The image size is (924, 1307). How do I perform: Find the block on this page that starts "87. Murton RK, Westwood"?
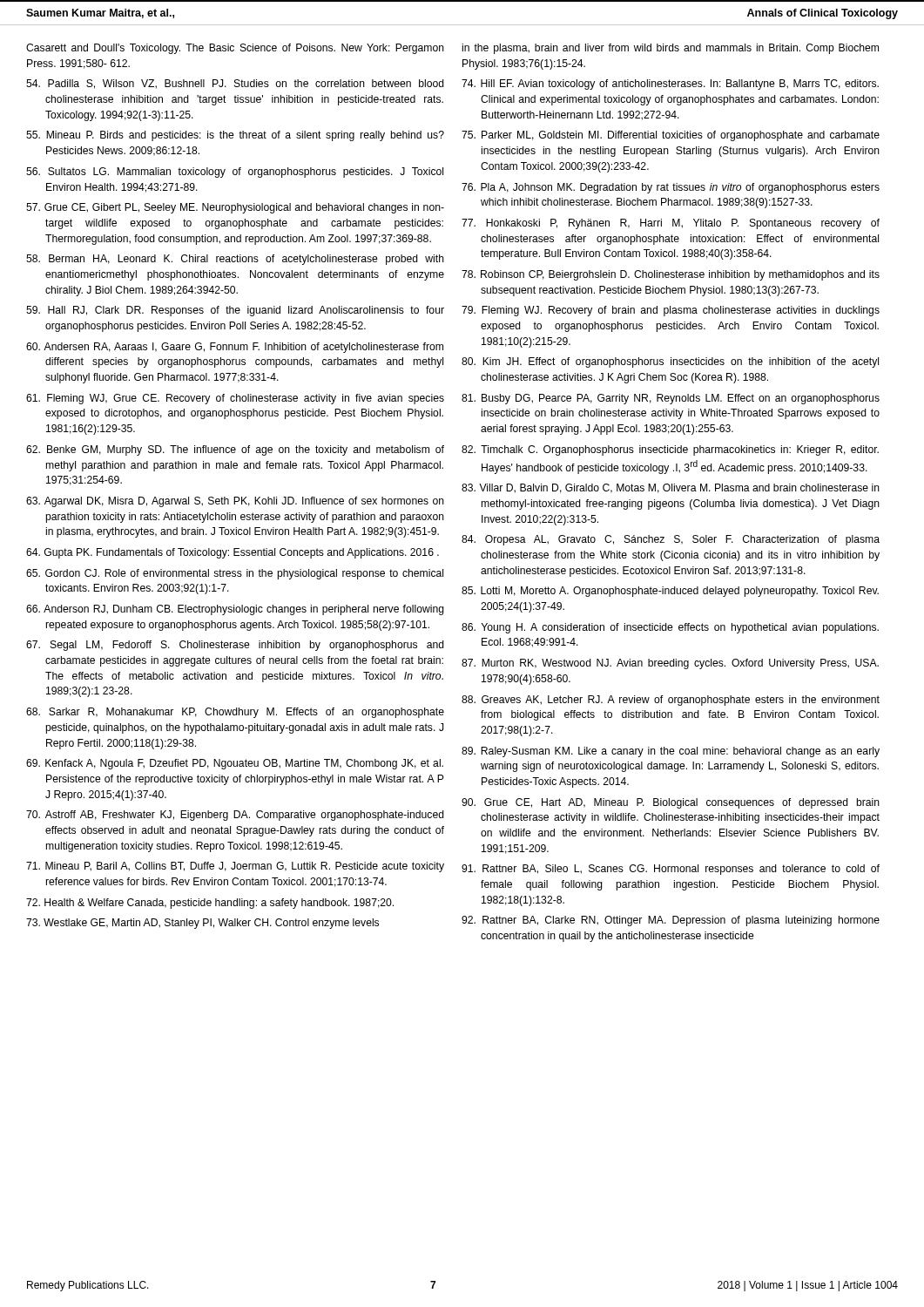click(x=671, y=671)
